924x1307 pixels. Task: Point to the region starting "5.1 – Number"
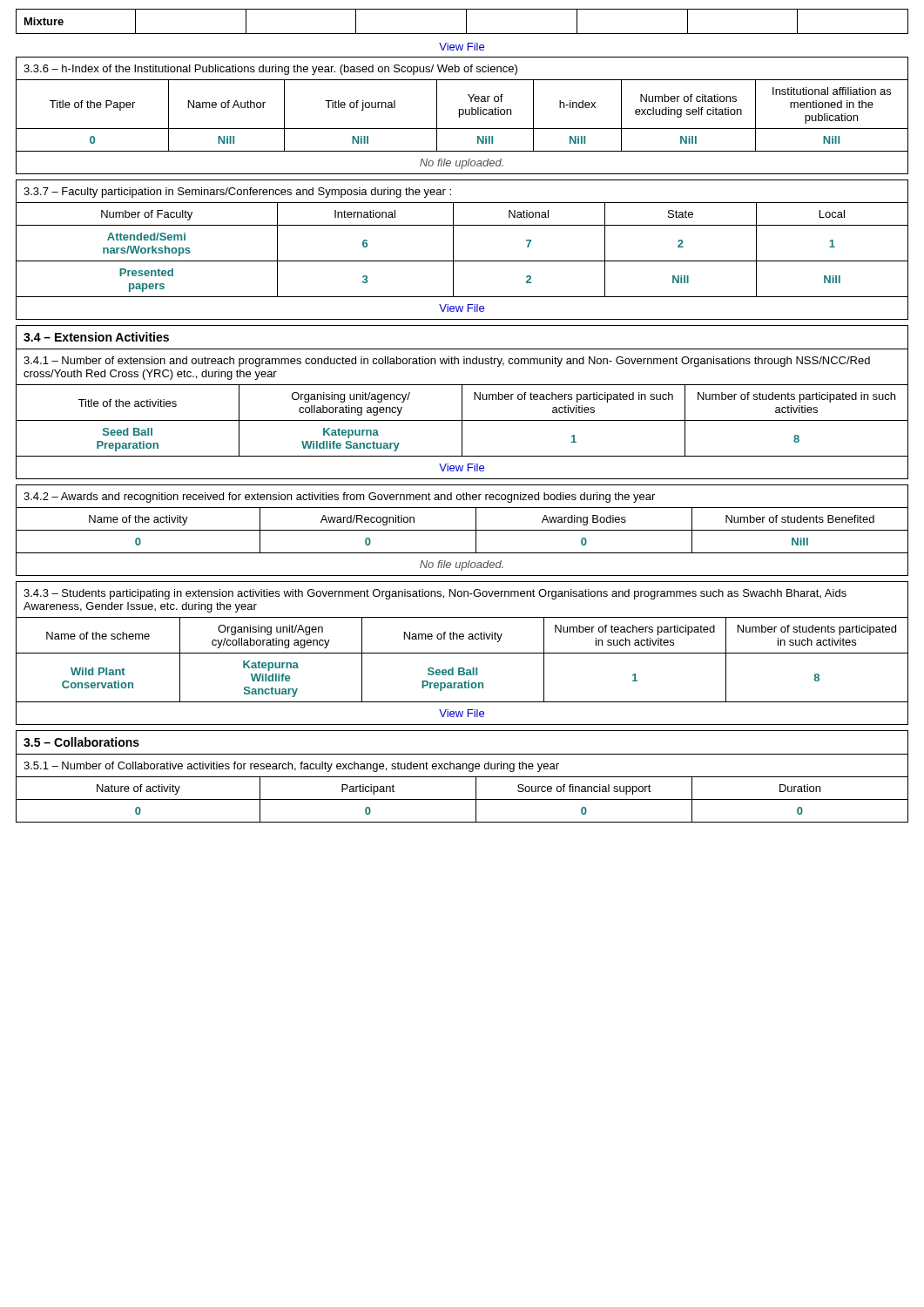coord(291,766)
